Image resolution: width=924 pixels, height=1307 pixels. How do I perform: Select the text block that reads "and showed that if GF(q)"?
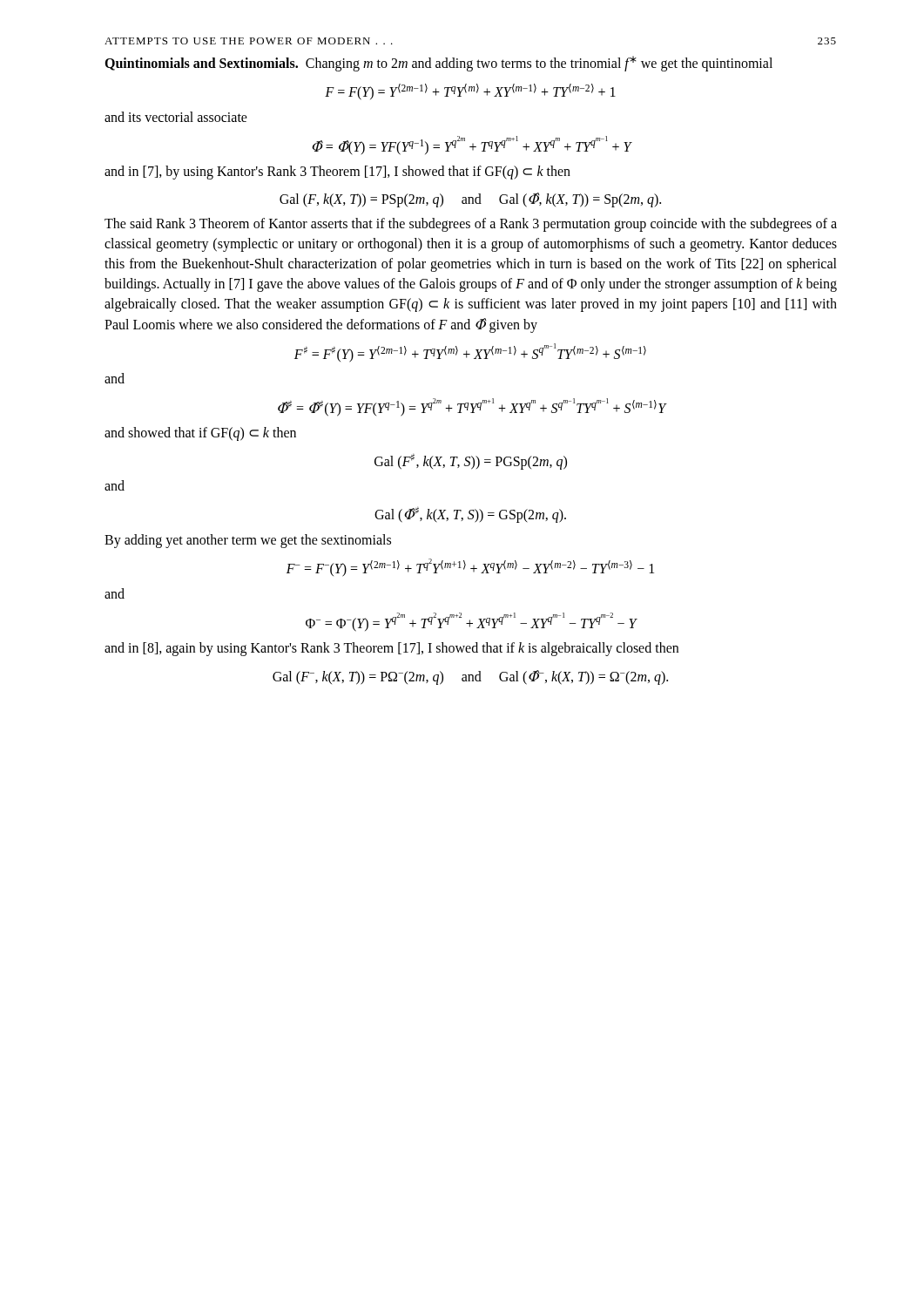point(201,433)
